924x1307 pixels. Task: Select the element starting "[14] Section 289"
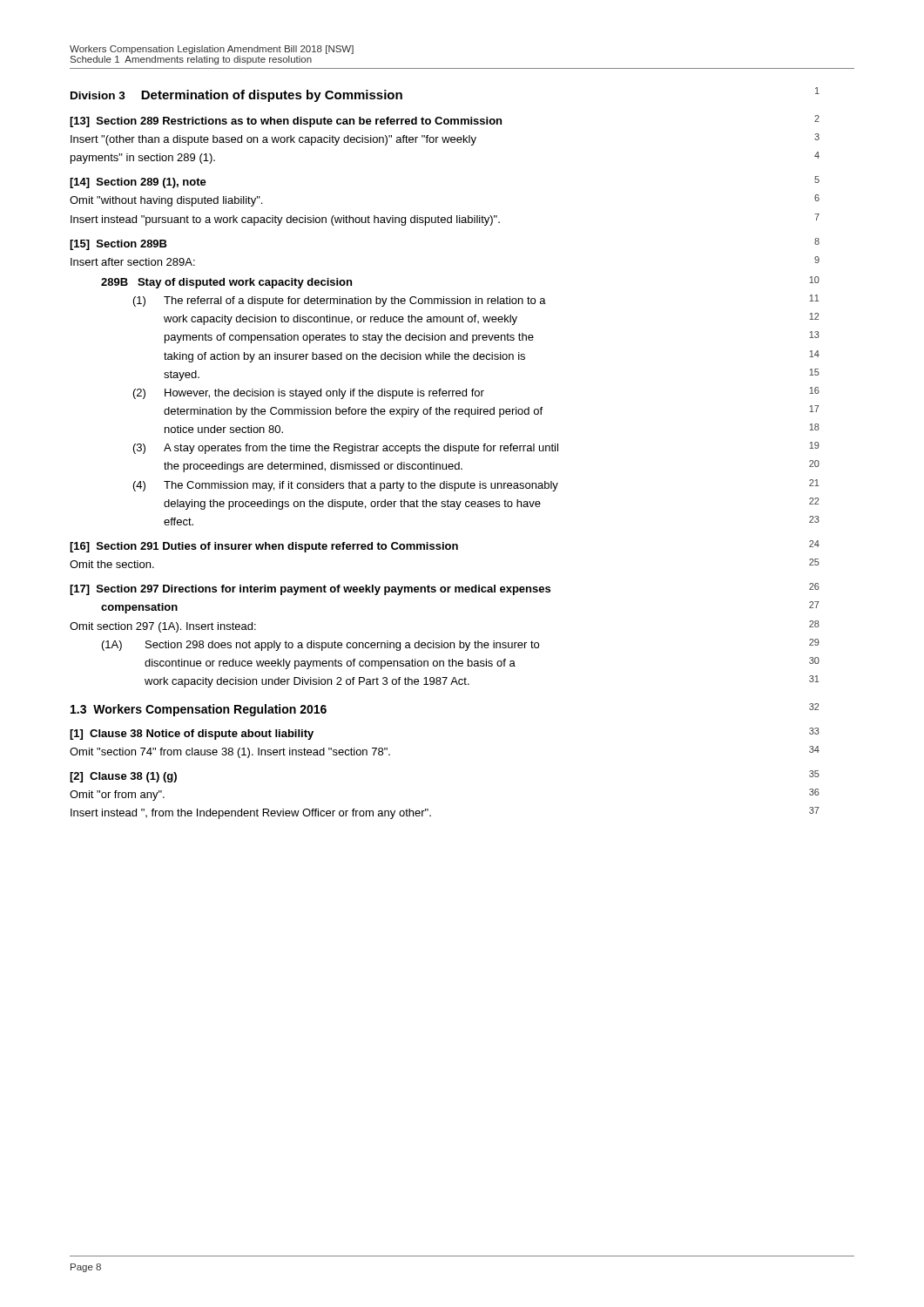tap(135, 182)
